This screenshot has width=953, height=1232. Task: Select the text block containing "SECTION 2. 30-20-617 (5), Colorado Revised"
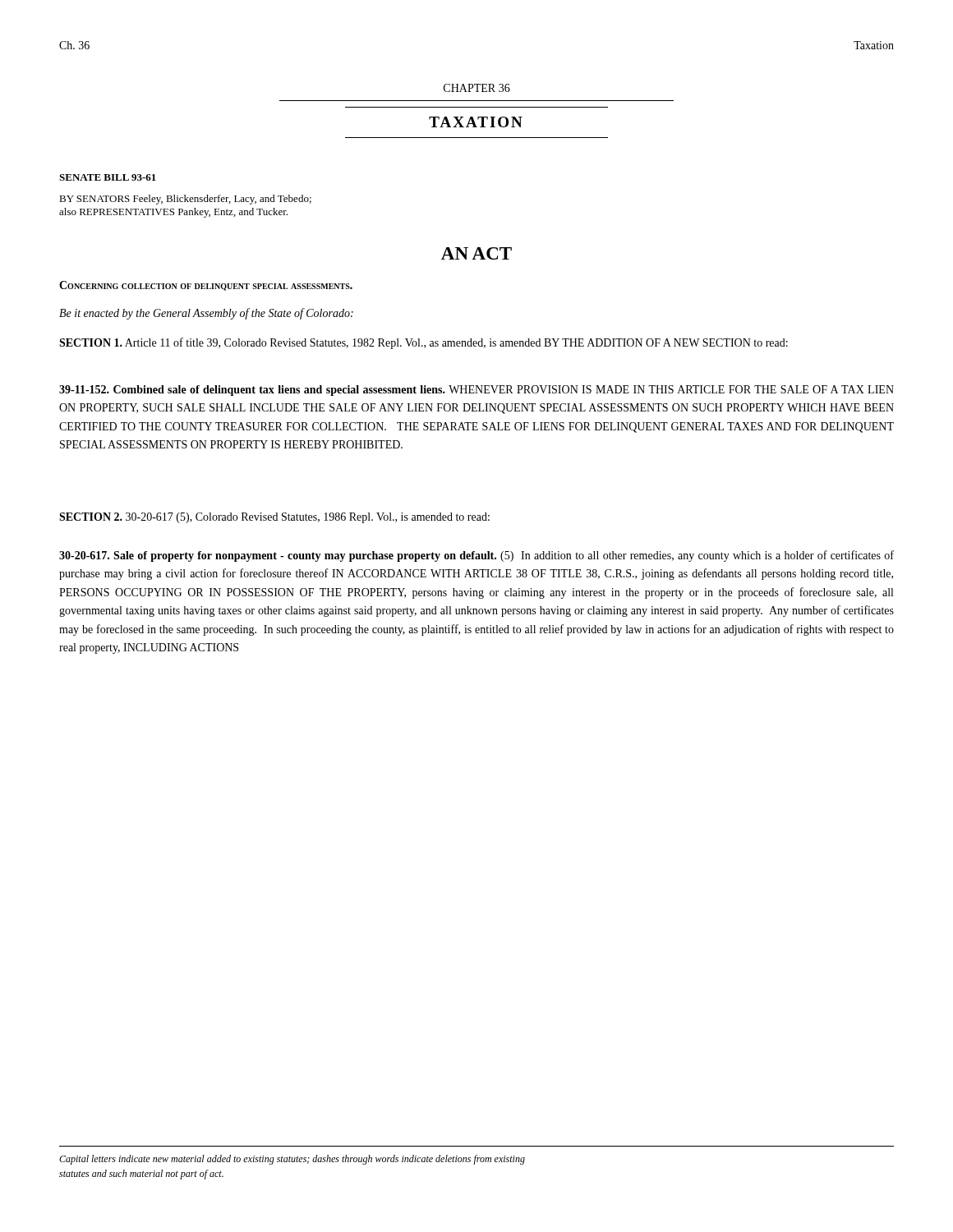pyautogui.click(x=275, y=517)
